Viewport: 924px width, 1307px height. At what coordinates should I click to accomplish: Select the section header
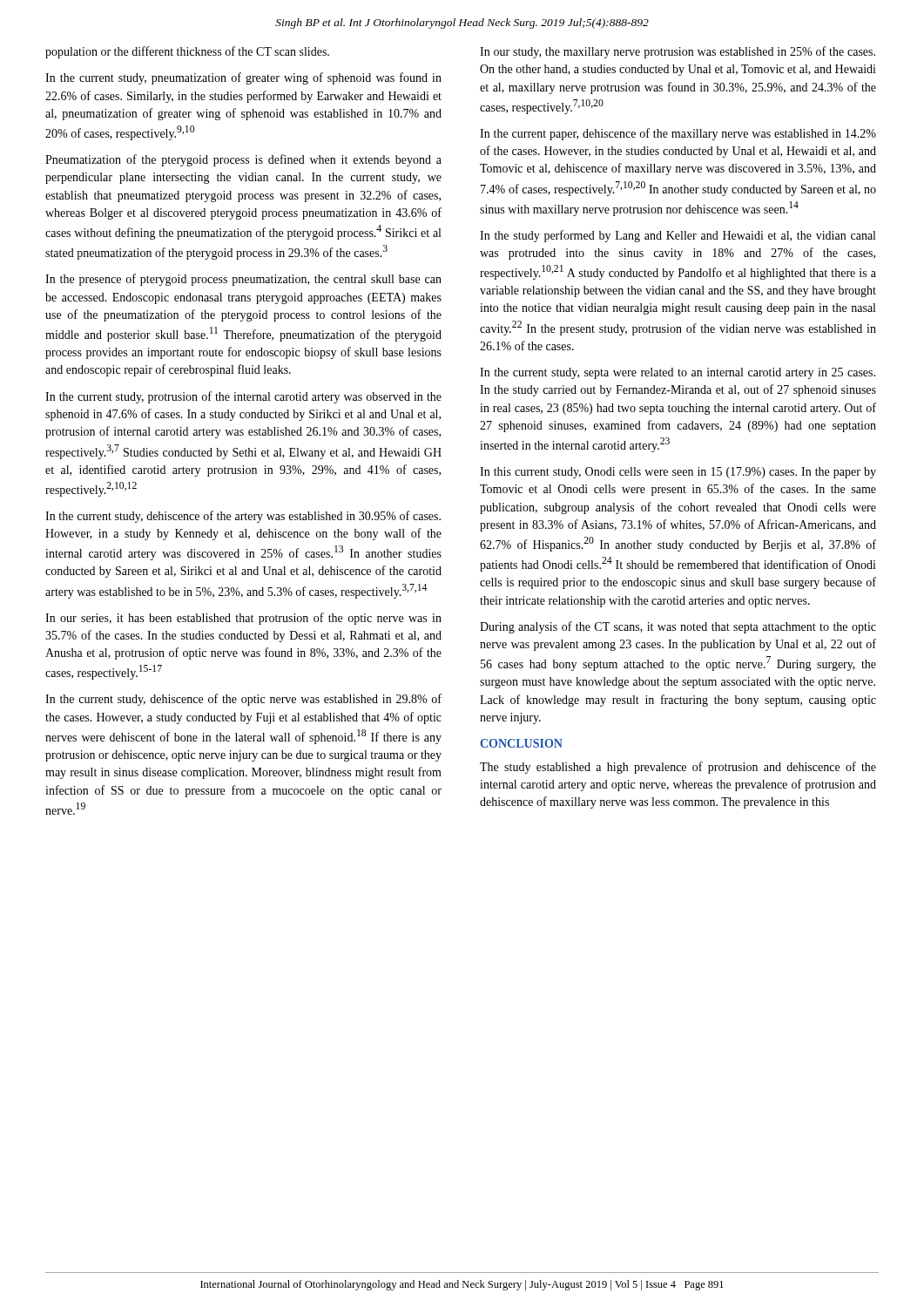click(521, 744)
